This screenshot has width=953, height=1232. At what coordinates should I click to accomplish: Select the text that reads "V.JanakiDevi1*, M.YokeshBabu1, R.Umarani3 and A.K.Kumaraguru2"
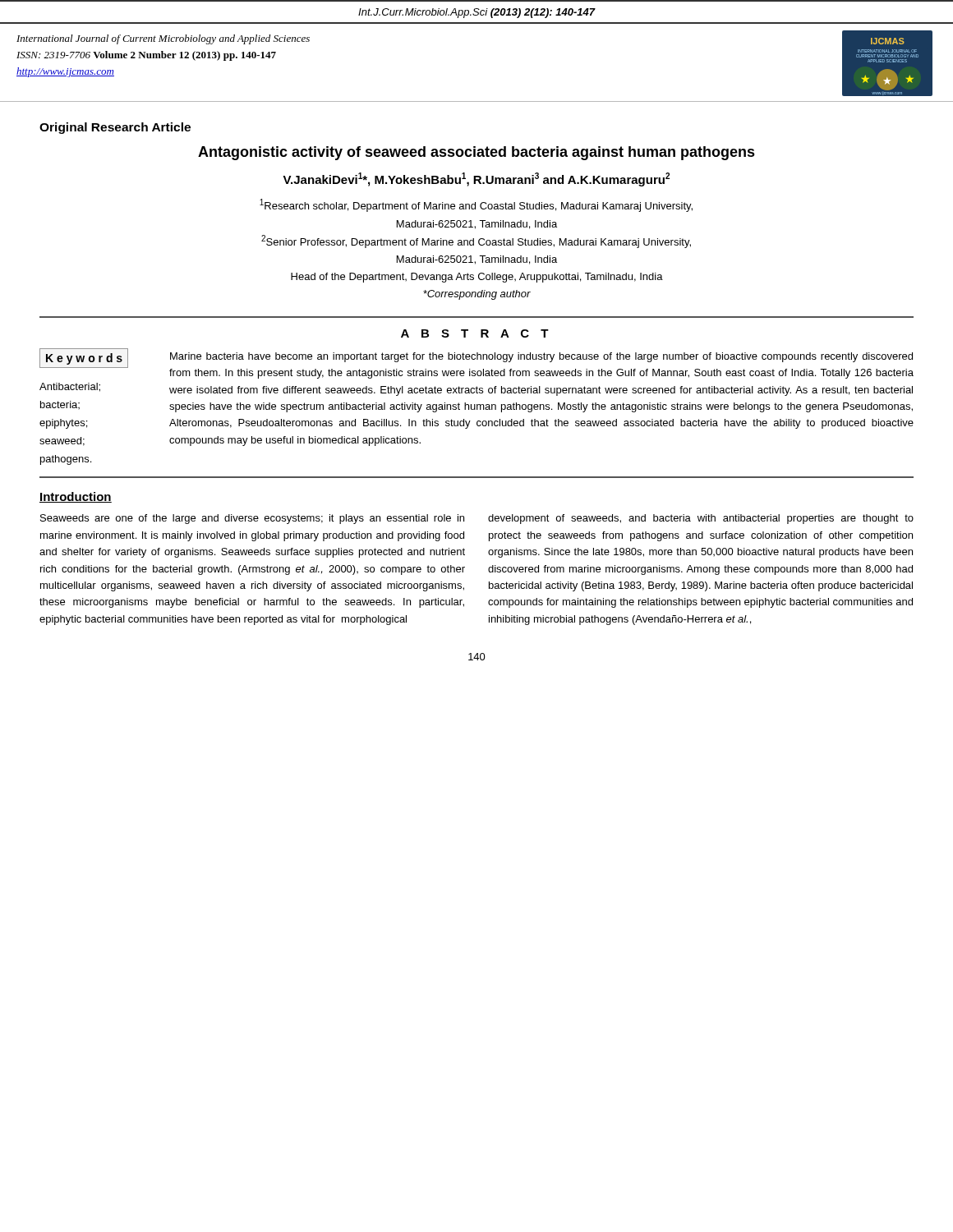[476, 179]
